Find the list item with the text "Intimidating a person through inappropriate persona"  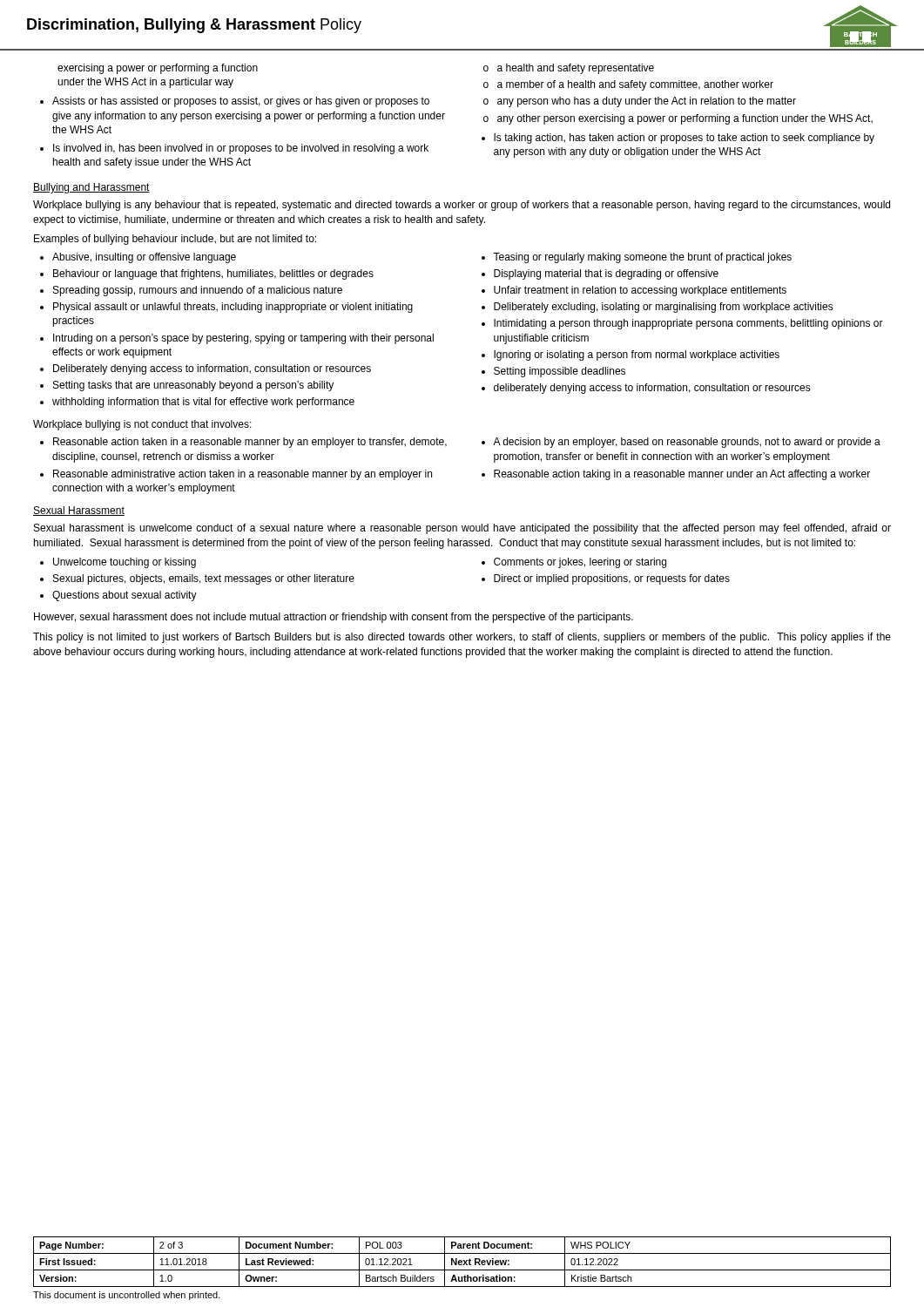tap(688, 331)
